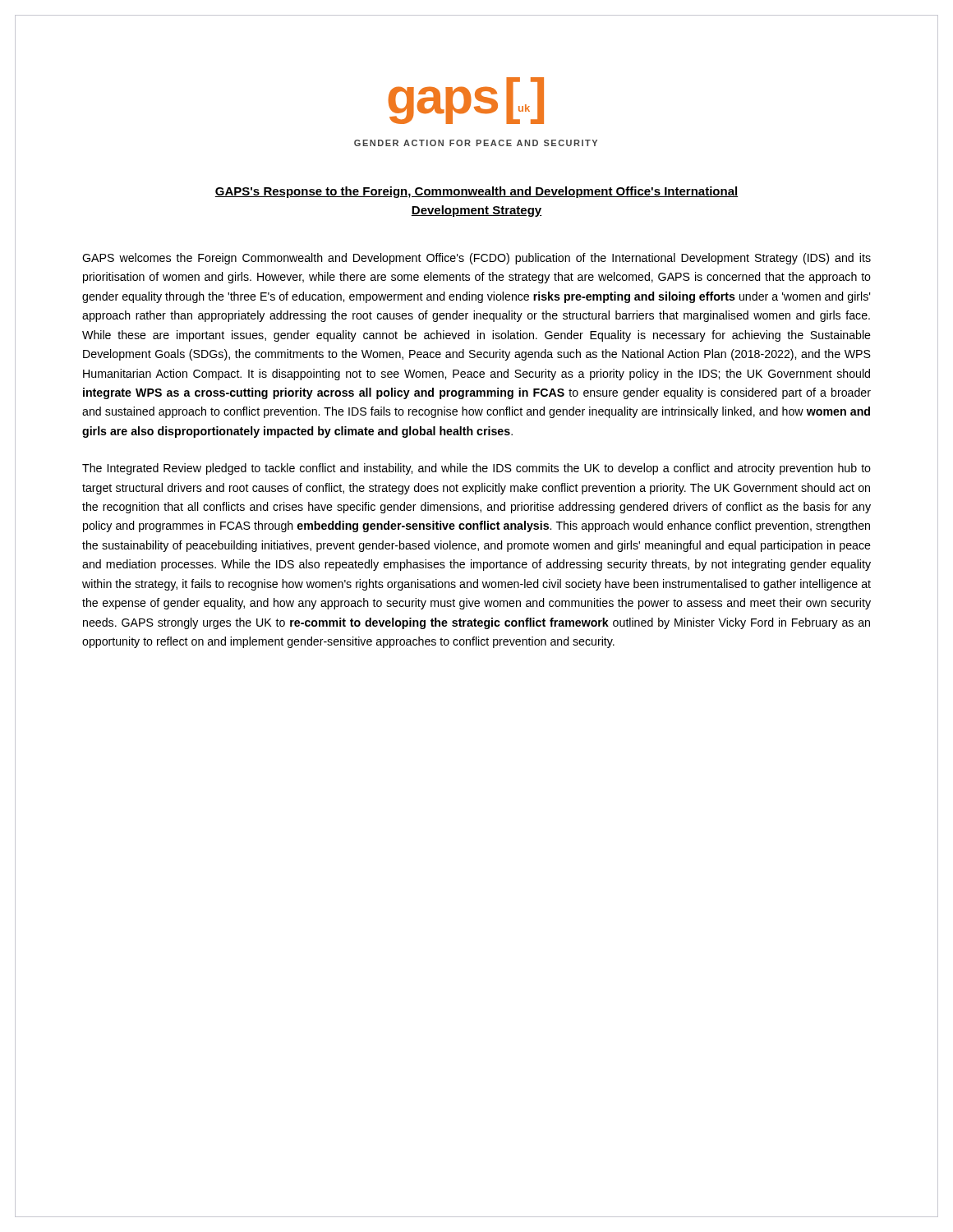The image size is (953, 1232).
Task: Locate the logo
Action: click(476, 107)
